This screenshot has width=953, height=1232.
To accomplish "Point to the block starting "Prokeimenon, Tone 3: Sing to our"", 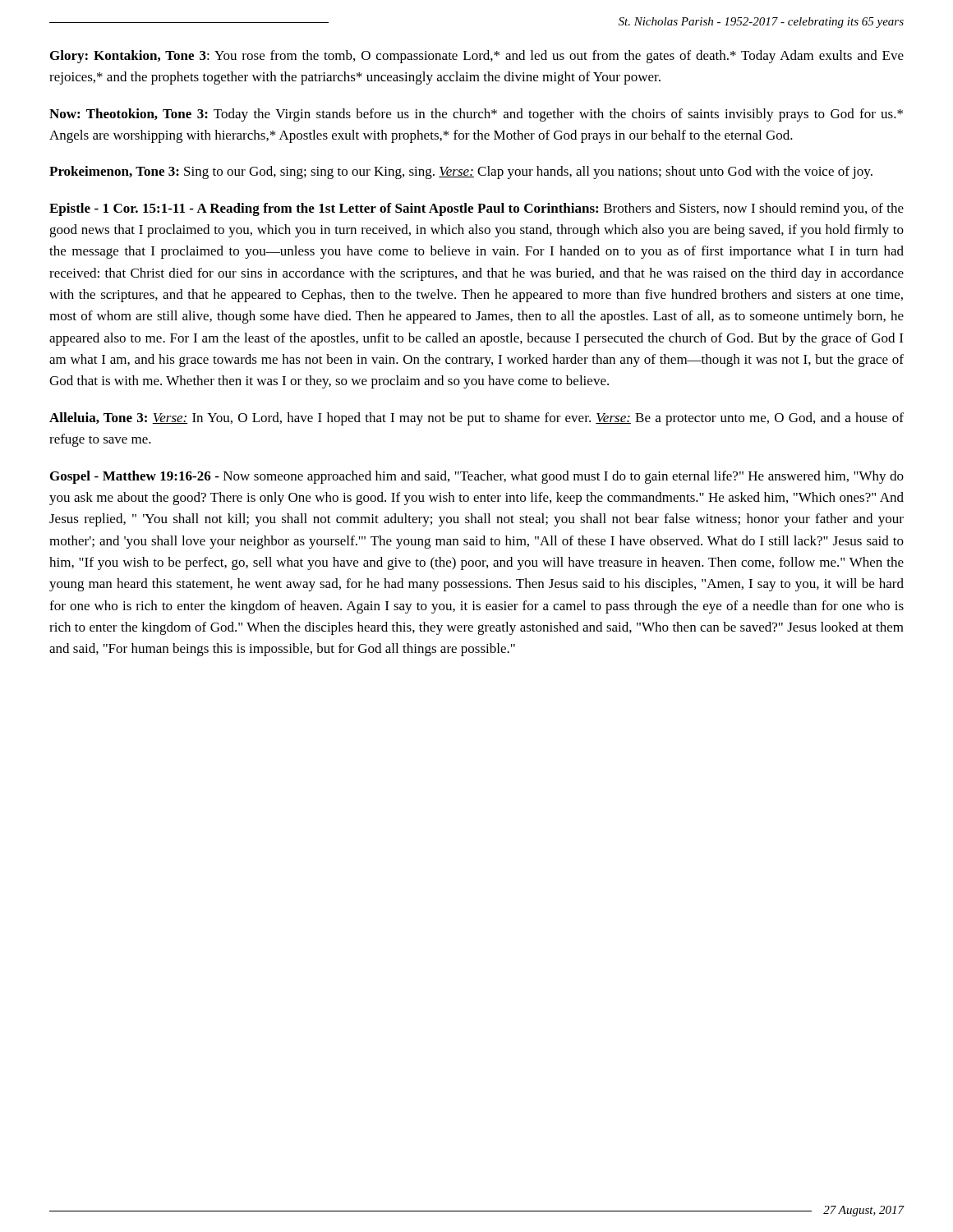I will (x=461, y=172).
